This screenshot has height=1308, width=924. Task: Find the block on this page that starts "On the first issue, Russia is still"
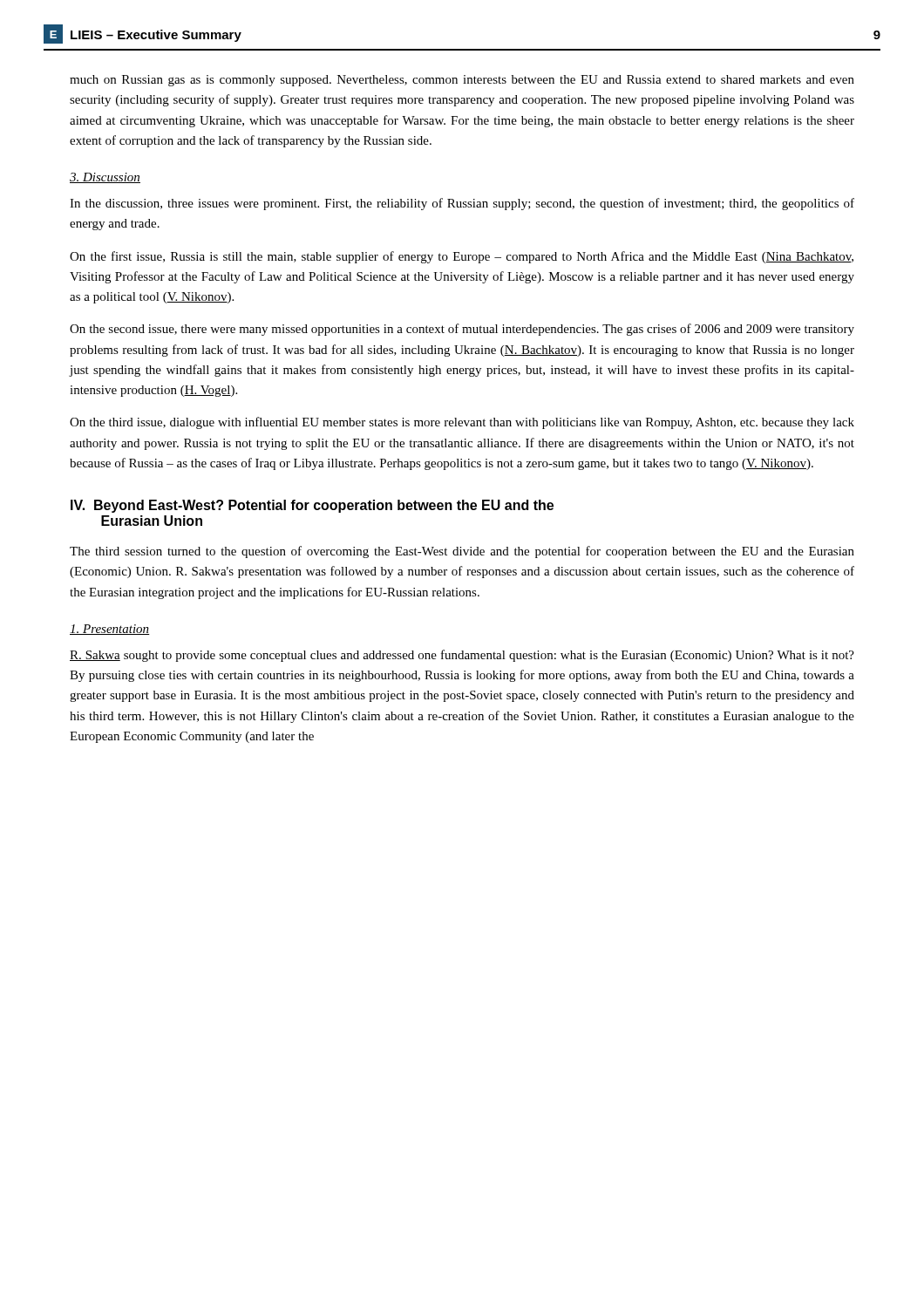point(462,276)
